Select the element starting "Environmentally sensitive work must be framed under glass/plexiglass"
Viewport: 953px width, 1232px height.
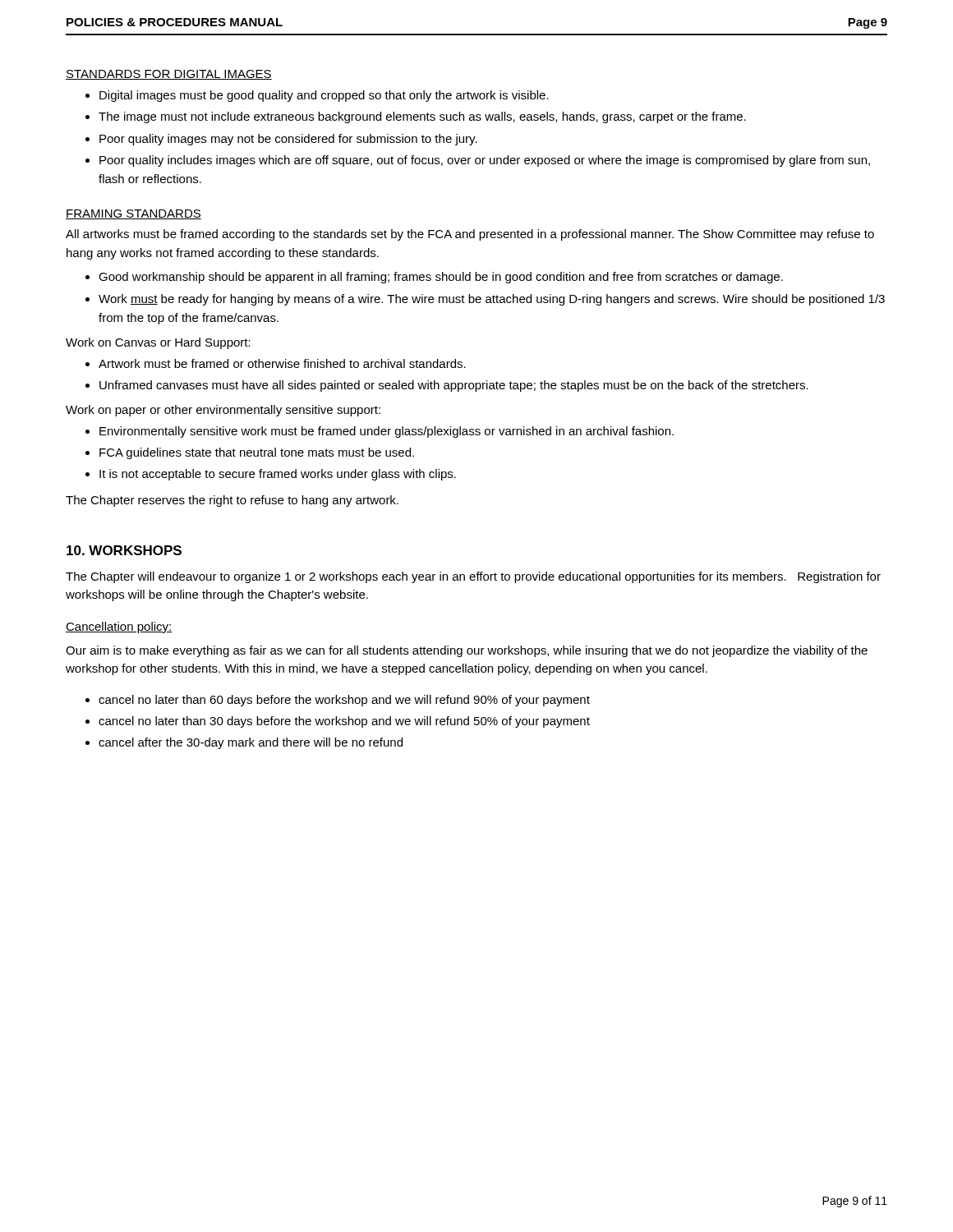[x=476, y=431]
